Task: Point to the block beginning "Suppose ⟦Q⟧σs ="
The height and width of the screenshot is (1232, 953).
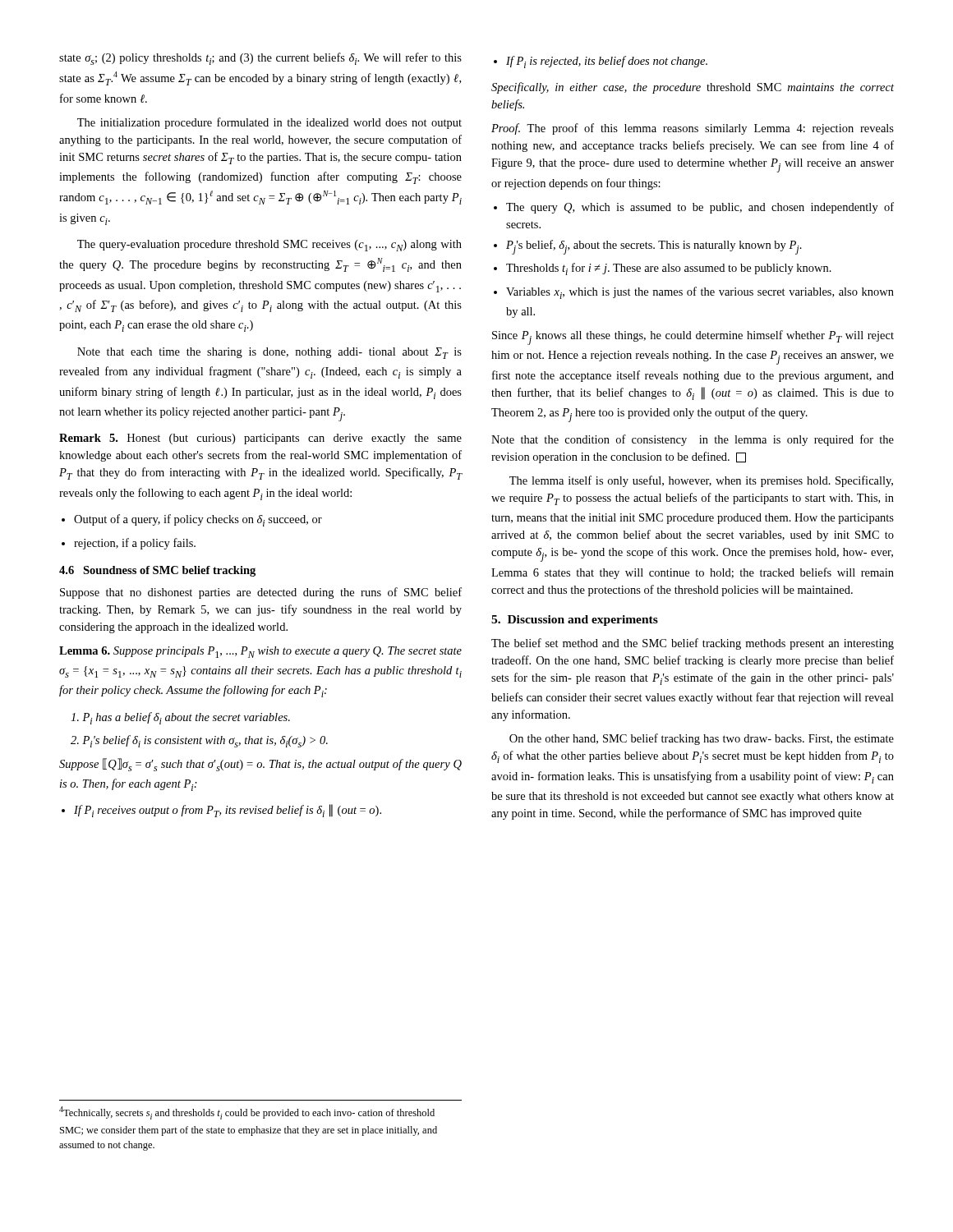Action: [x=260, y=775]
